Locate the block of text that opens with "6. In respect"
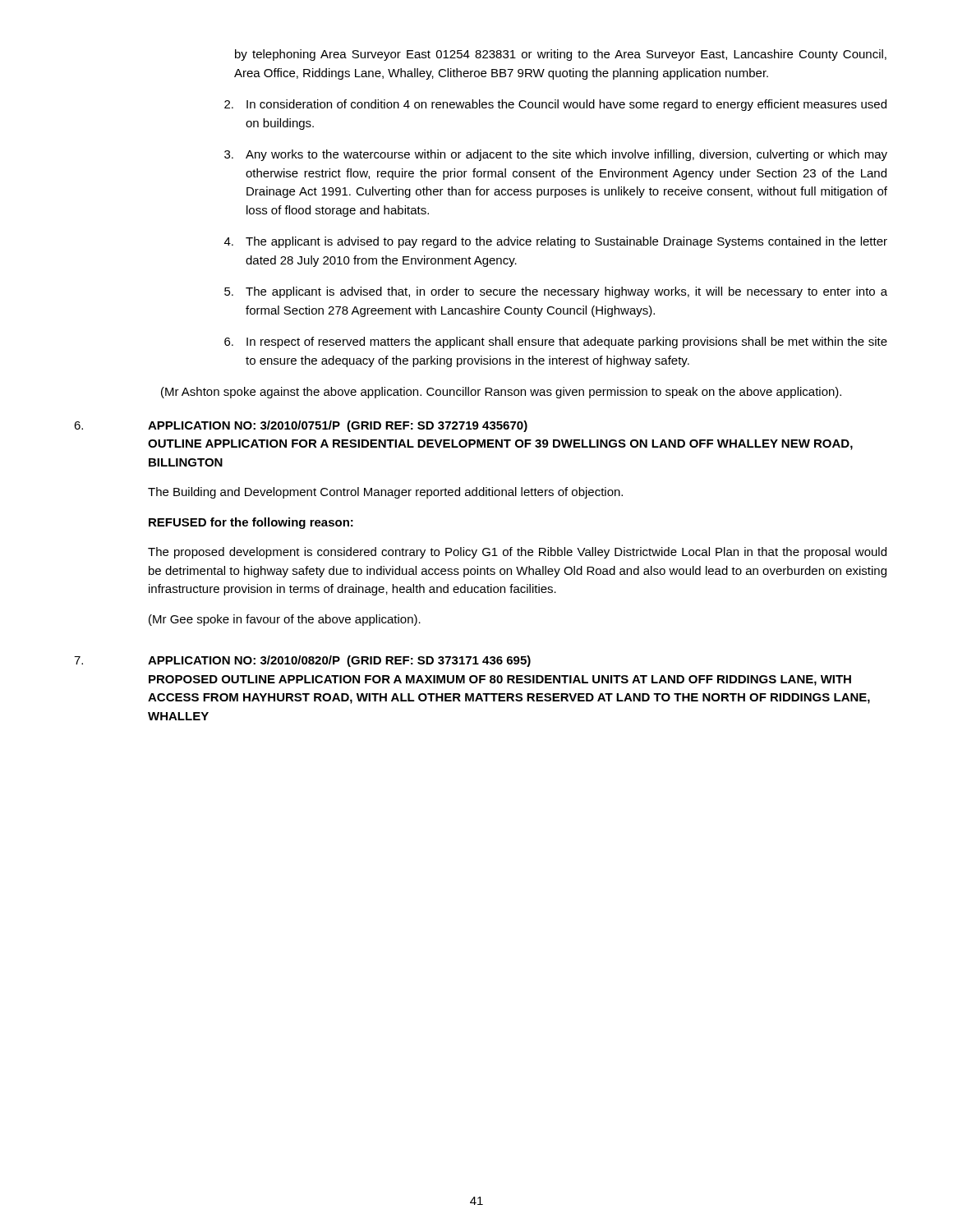The height and width of the screenshot is (1232, 953). tap(540, 351)
